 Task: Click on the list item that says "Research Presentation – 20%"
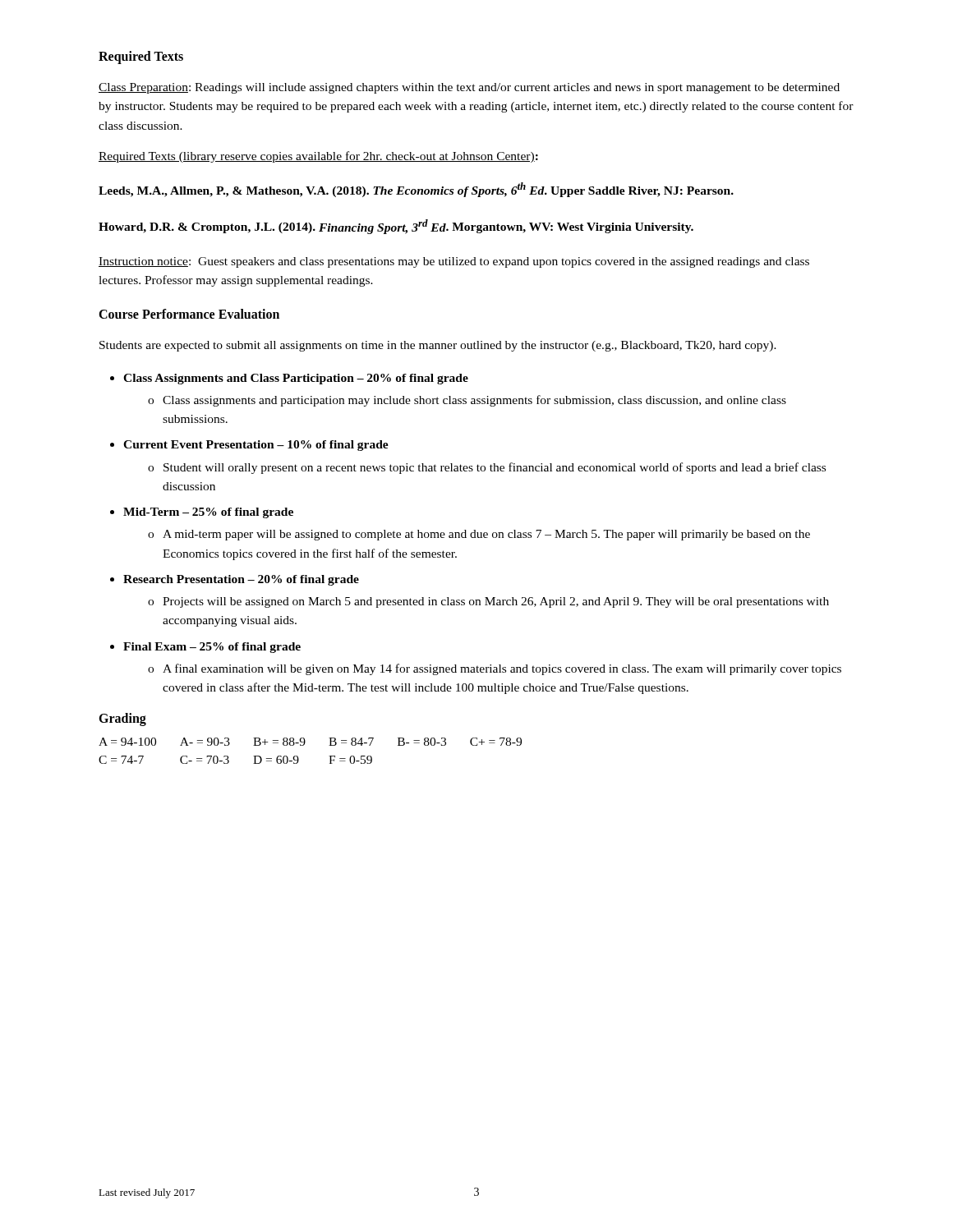tap(489, 599)
